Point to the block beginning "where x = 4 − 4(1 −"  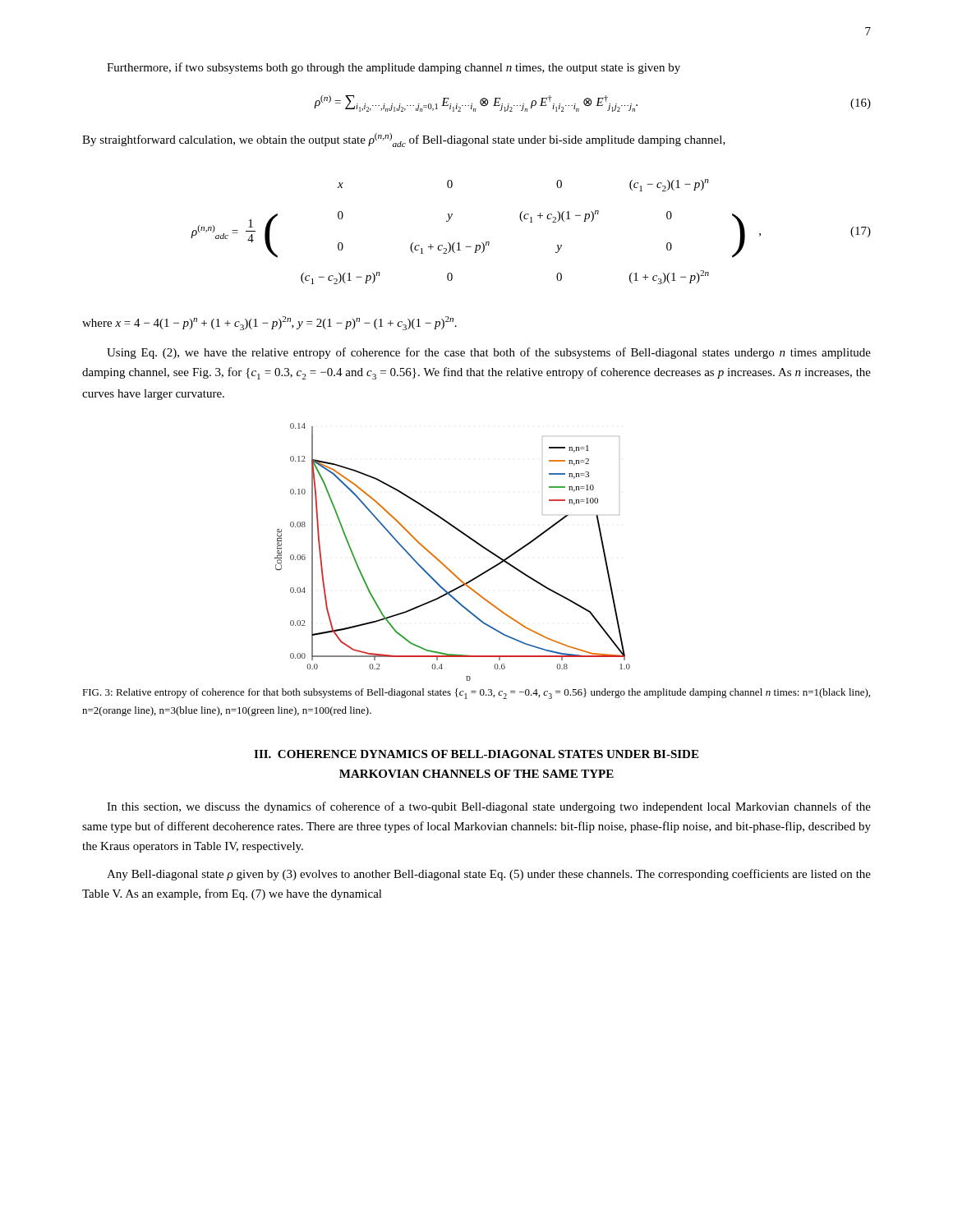click(x=269, y=323)
